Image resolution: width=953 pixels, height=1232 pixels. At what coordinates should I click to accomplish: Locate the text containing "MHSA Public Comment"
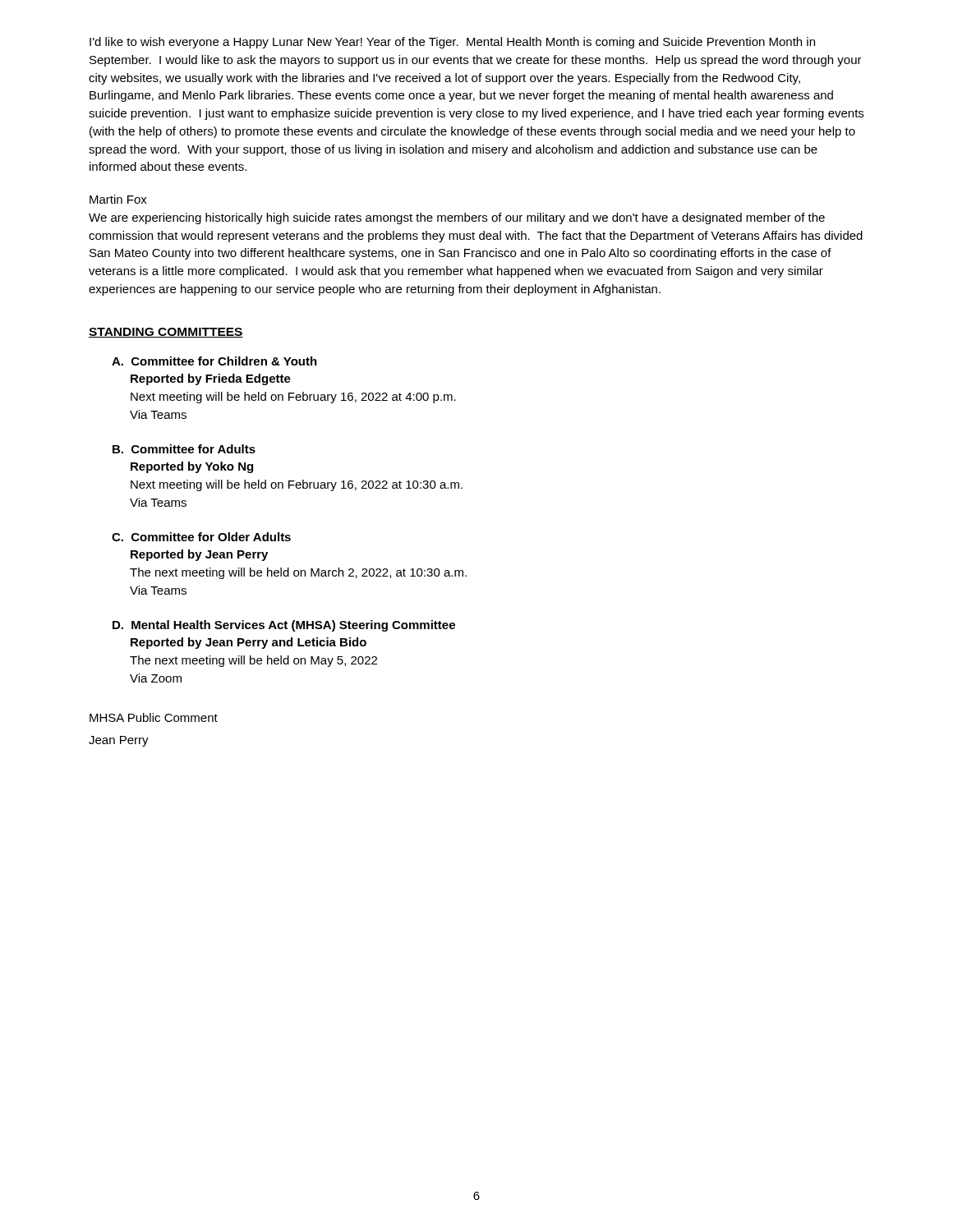click(153, 717)
